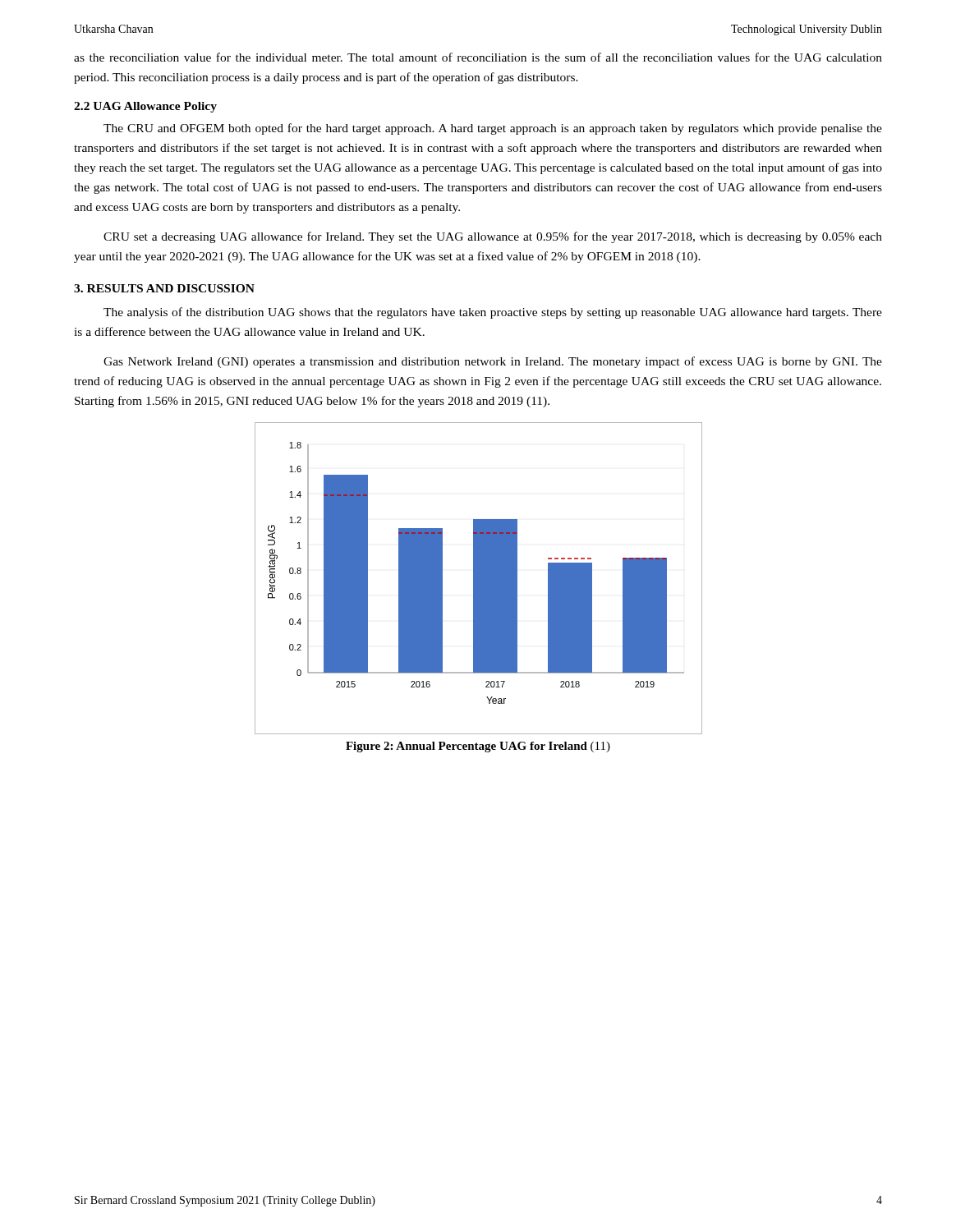The image size is (956, 1232).
Task: Navigate to the block starting "The CRU and OFGEM both opted"
Action: click(478, 168)
